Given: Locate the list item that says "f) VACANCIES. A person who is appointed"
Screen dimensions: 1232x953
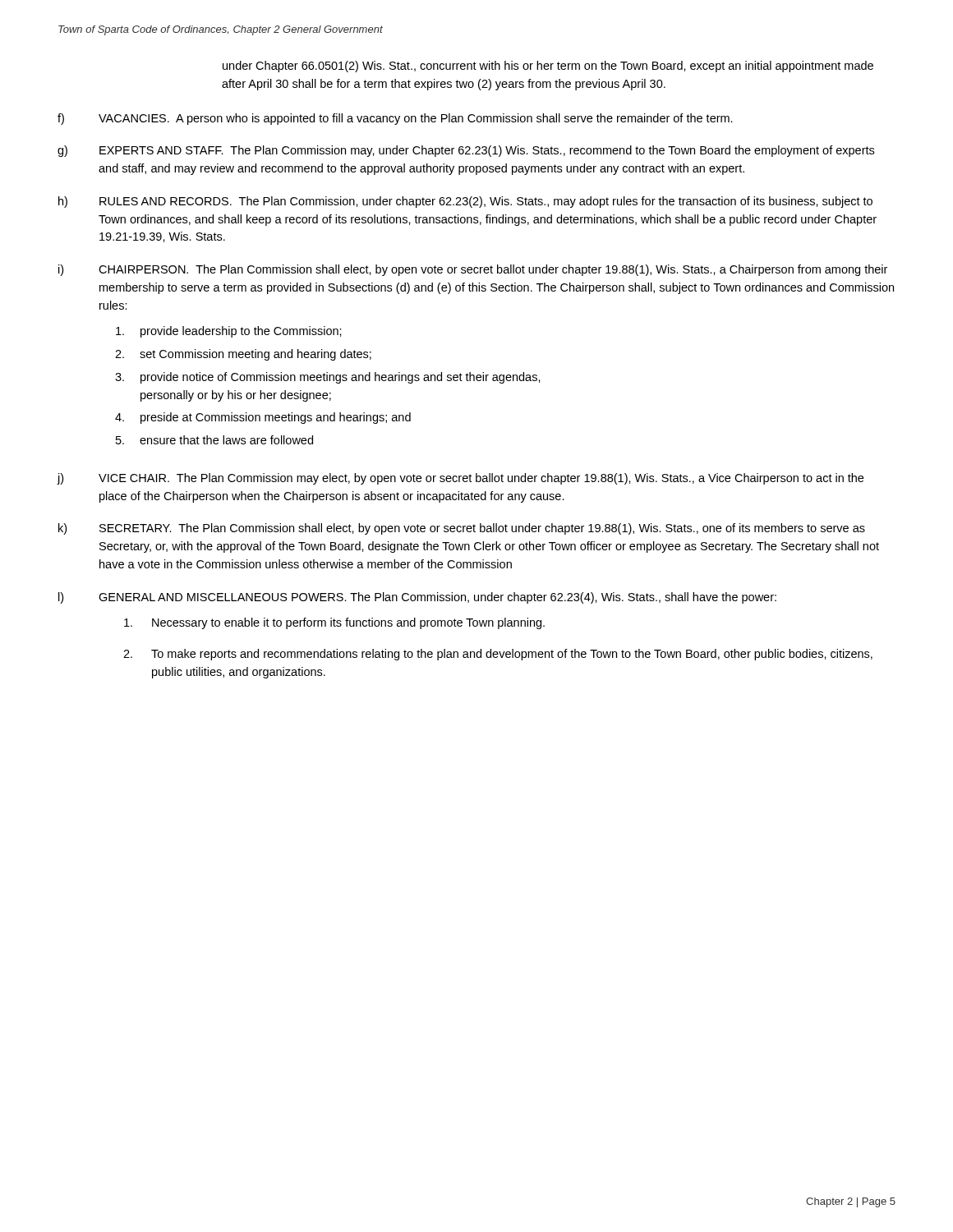Looking at the screenshot, I should [x=476, y=119].
